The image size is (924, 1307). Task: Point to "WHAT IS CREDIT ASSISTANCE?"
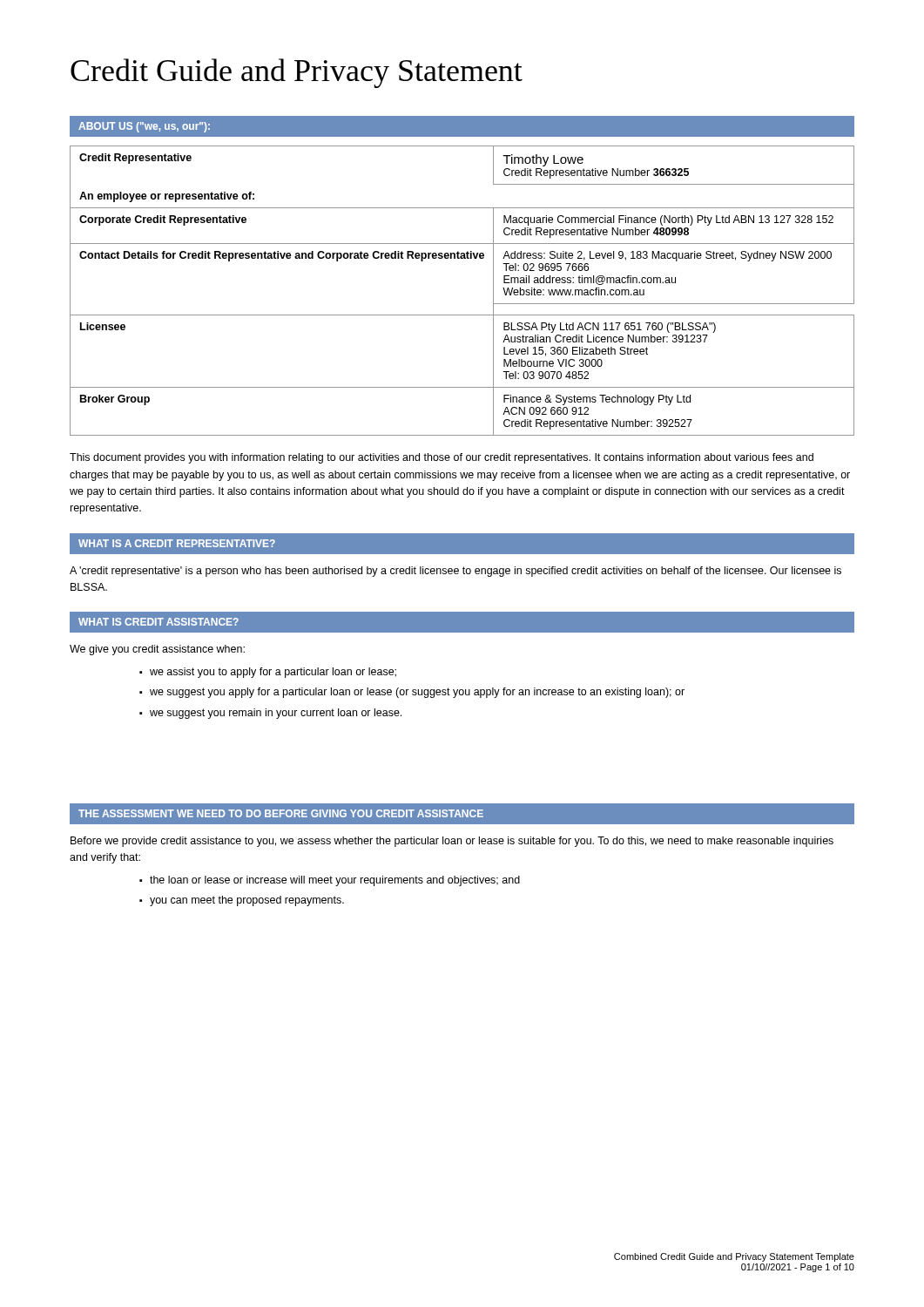(x=159, y=623)
